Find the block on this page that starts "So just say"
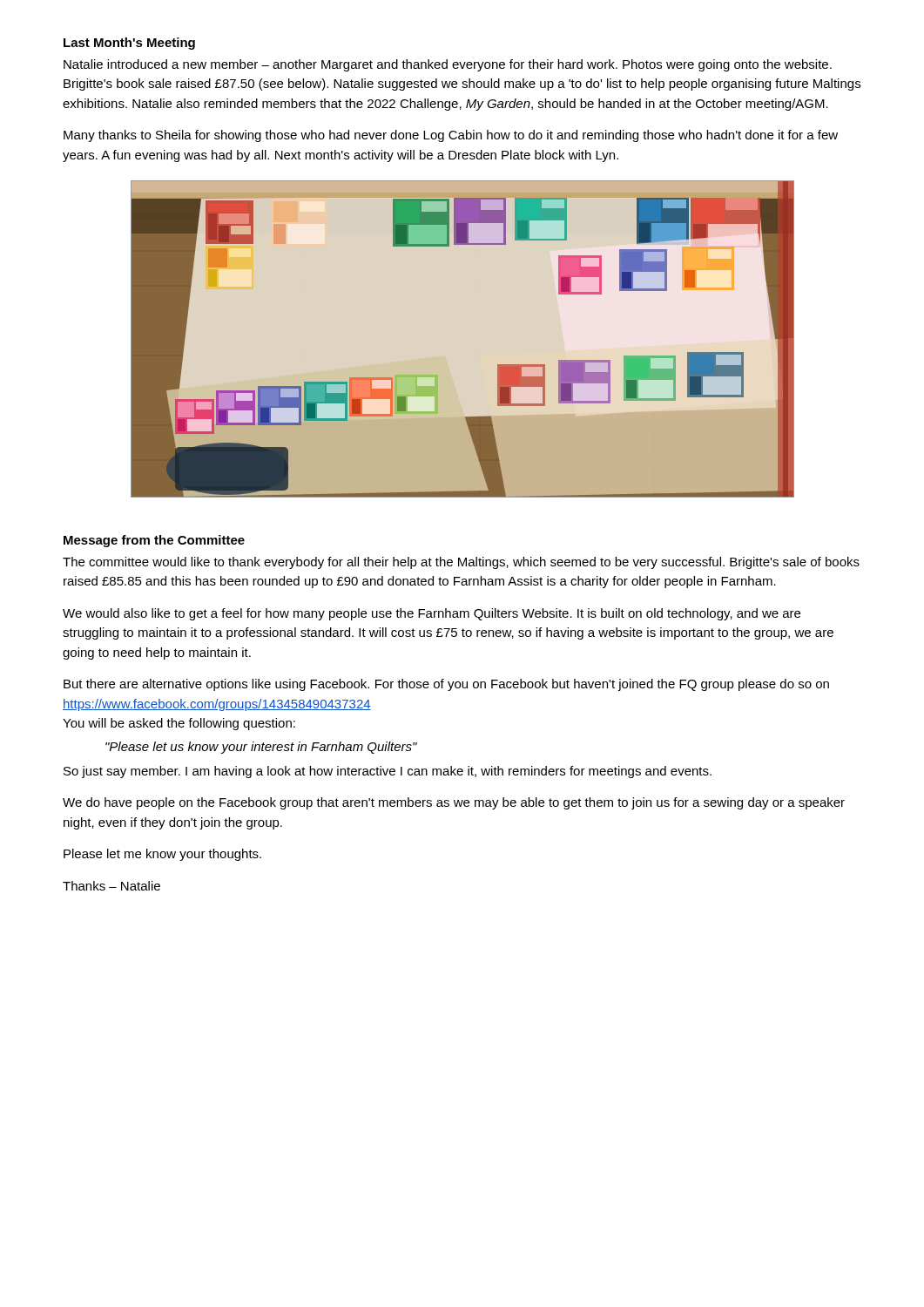The image size is (924, 1307). point(388,770)
